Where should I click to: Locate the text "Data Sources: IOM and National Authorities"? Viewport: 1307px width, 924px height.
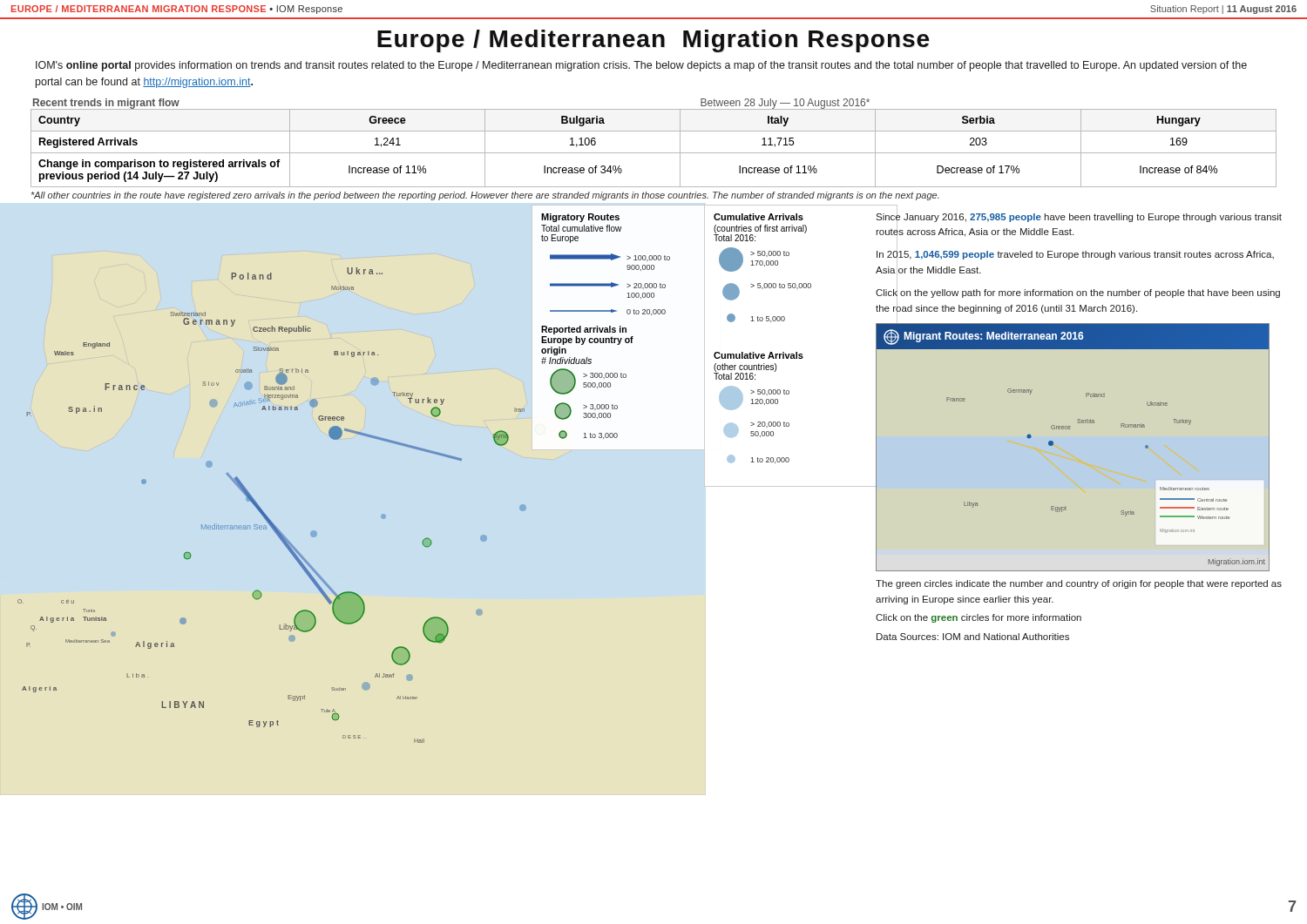point(973,637)
